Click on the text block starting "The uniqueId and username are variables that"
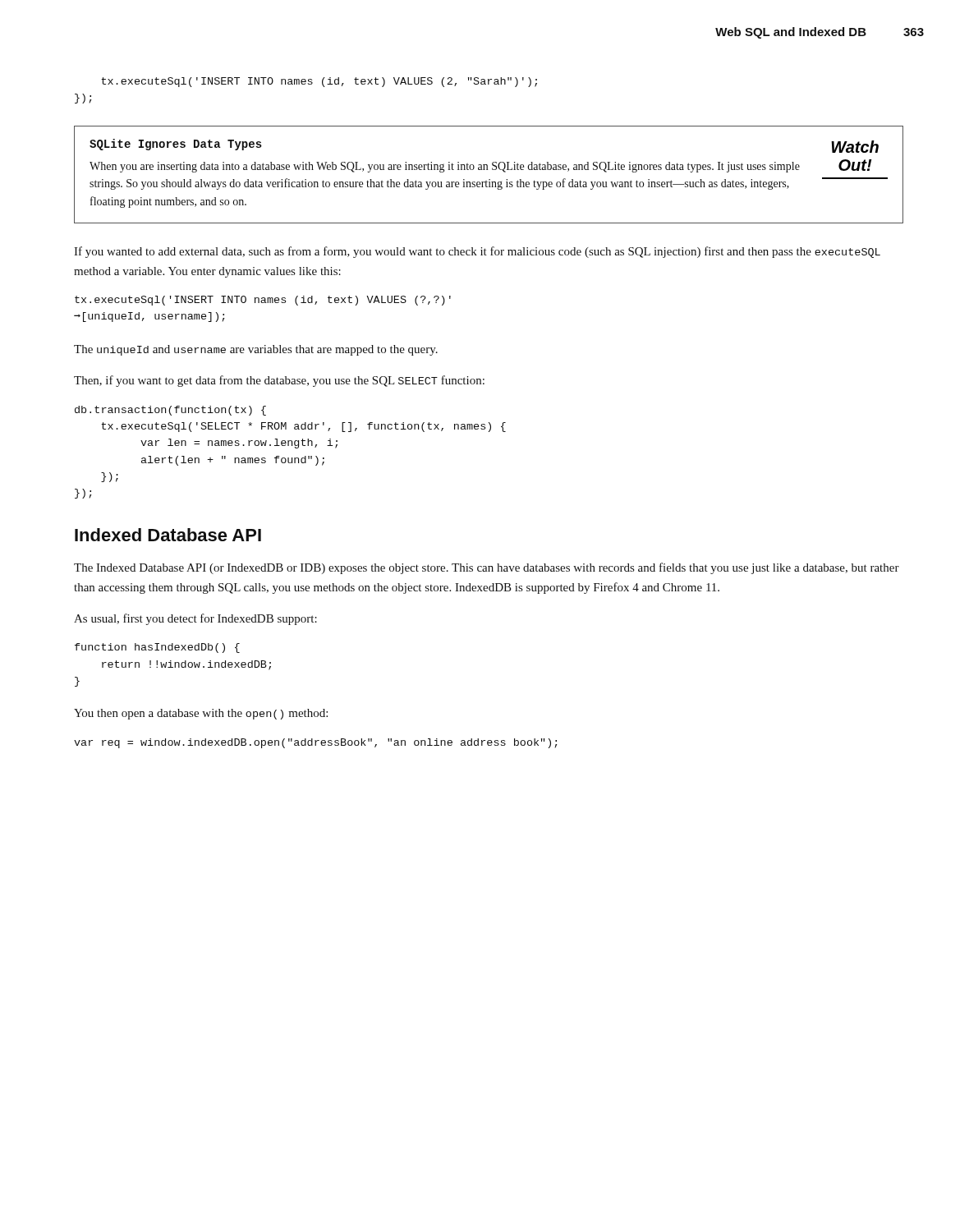 256,349
